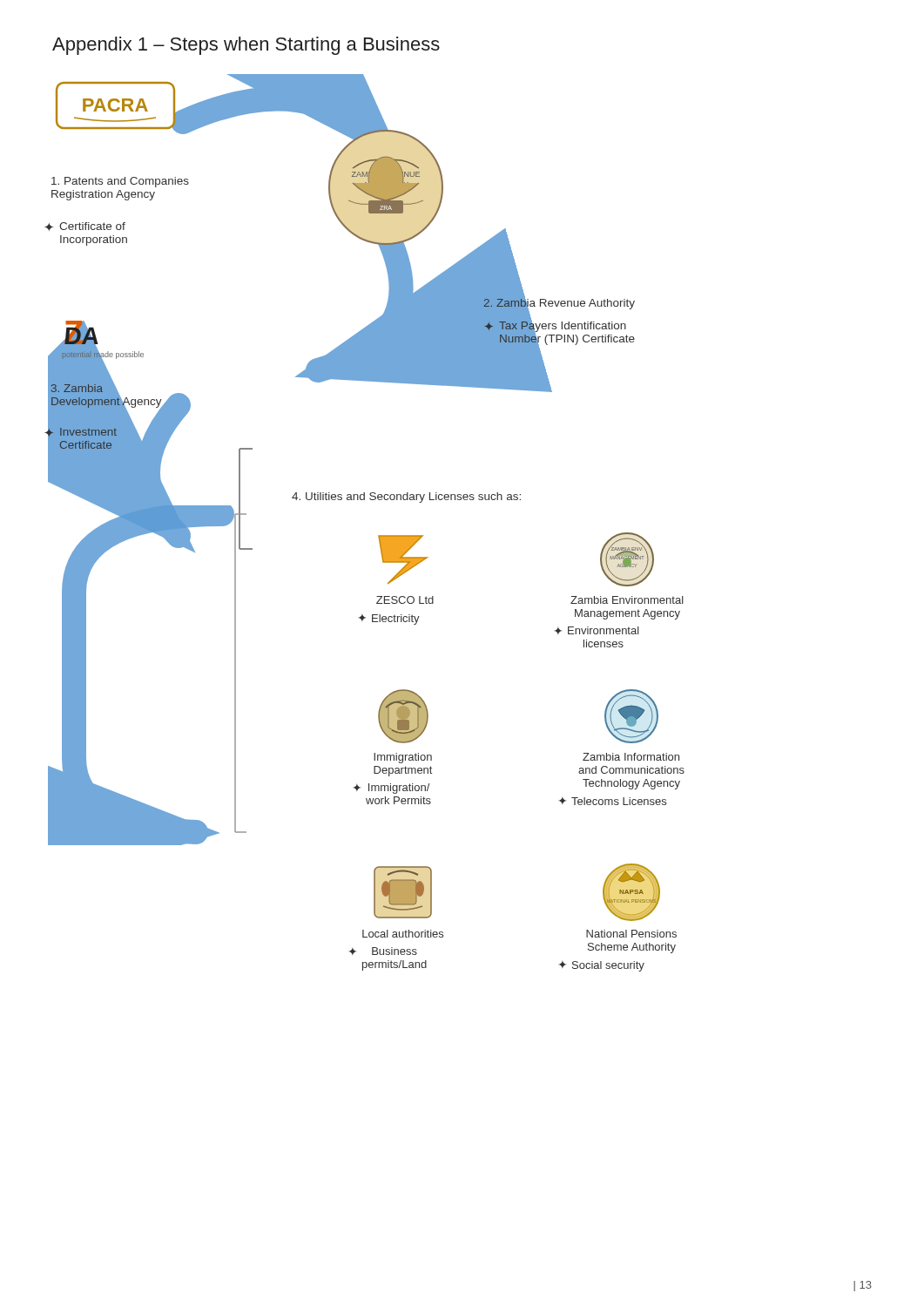Viewport: 924px width, 1307px height.
Task: Select the text starting "✦ Tax Payers"
Action: pos(559,332)
